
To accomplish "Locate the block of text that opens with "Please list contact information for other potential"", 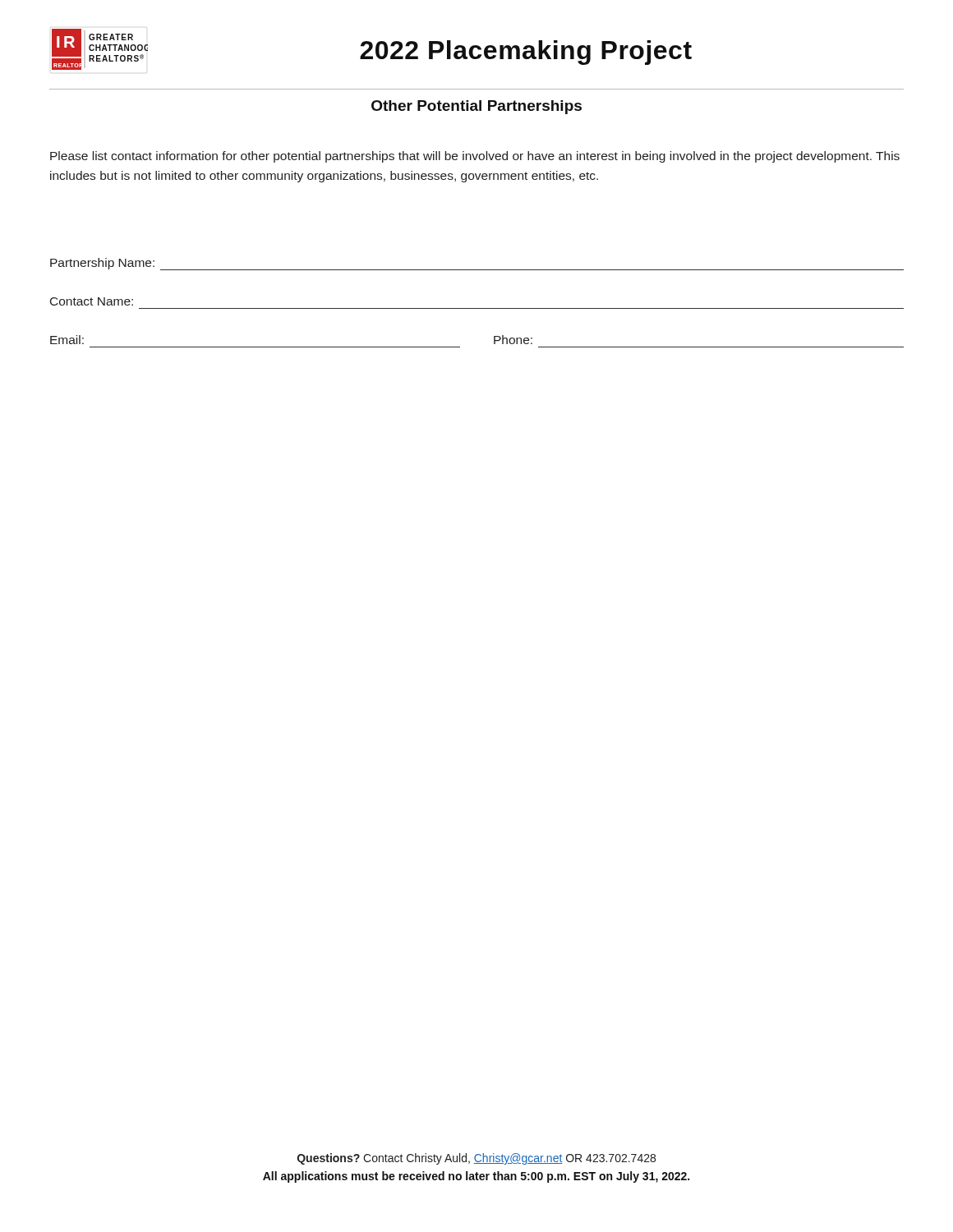I will pyautogui.click(x=475, y=166).
